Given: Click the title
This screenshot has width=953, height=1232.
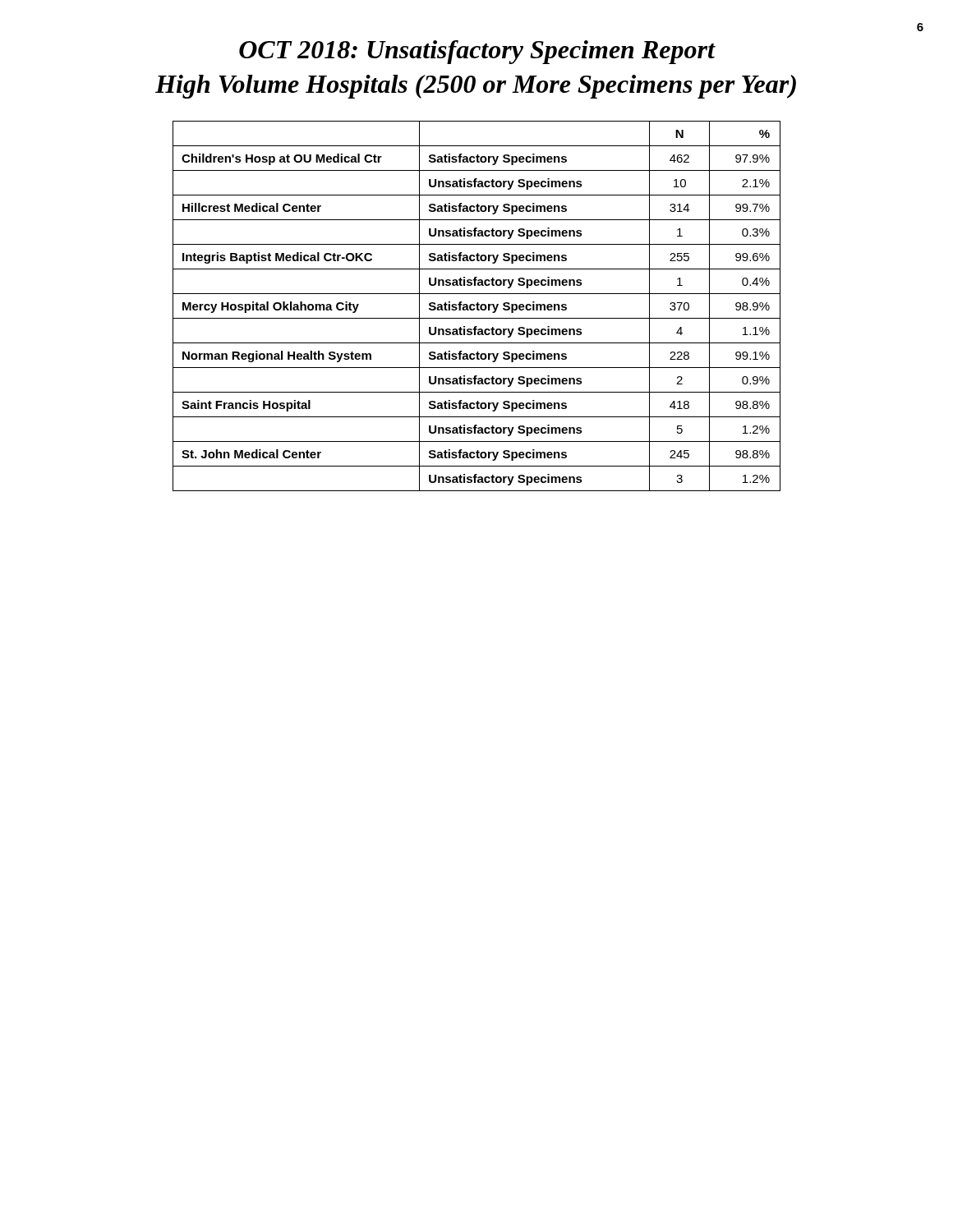Looking at the screenshot, I should [x=476, y=67].
